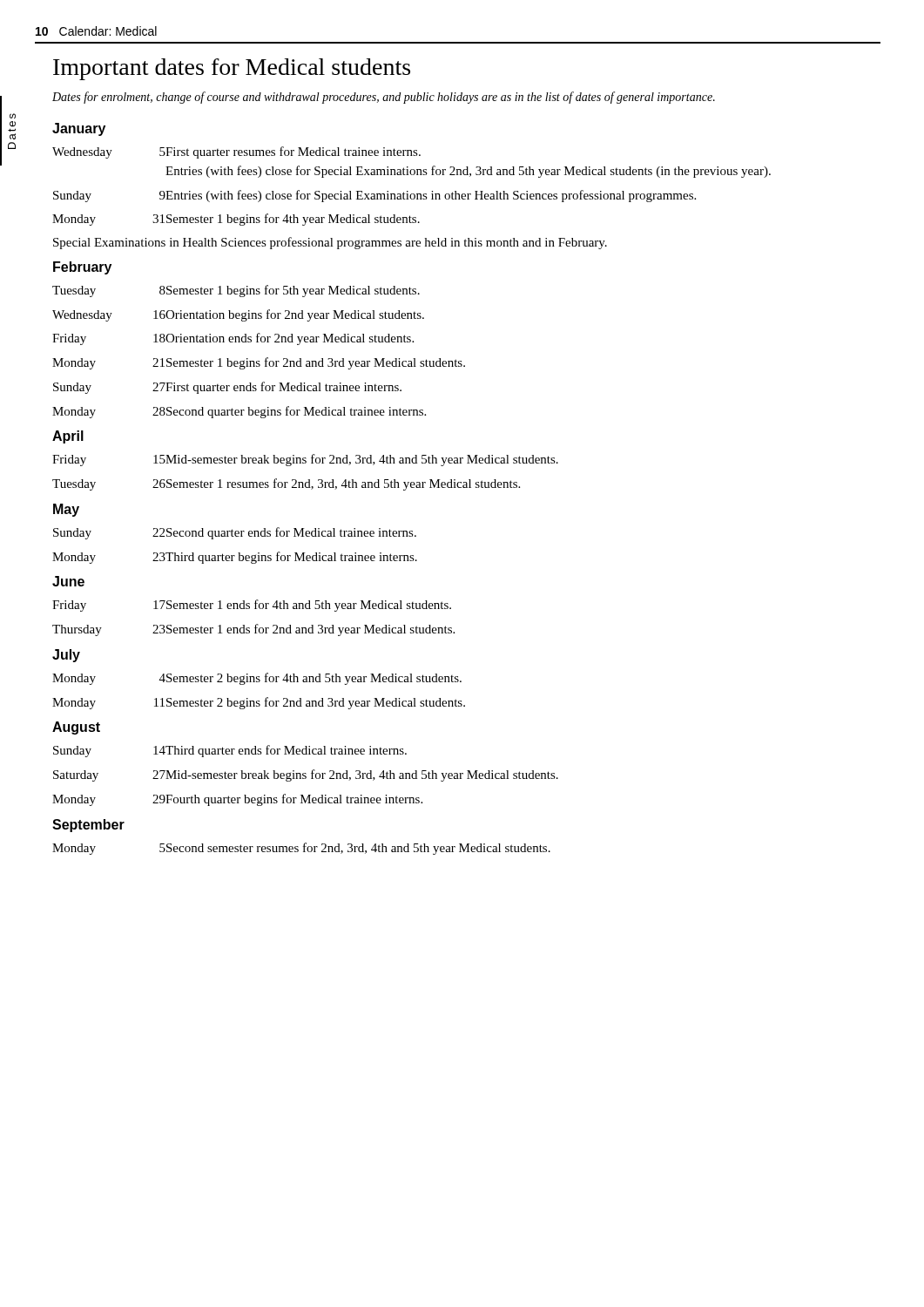The image size is (924, 1307).
Task: Click on the text starting "Sunday 9 Entries (with"
Action: [x=466, y=196]
